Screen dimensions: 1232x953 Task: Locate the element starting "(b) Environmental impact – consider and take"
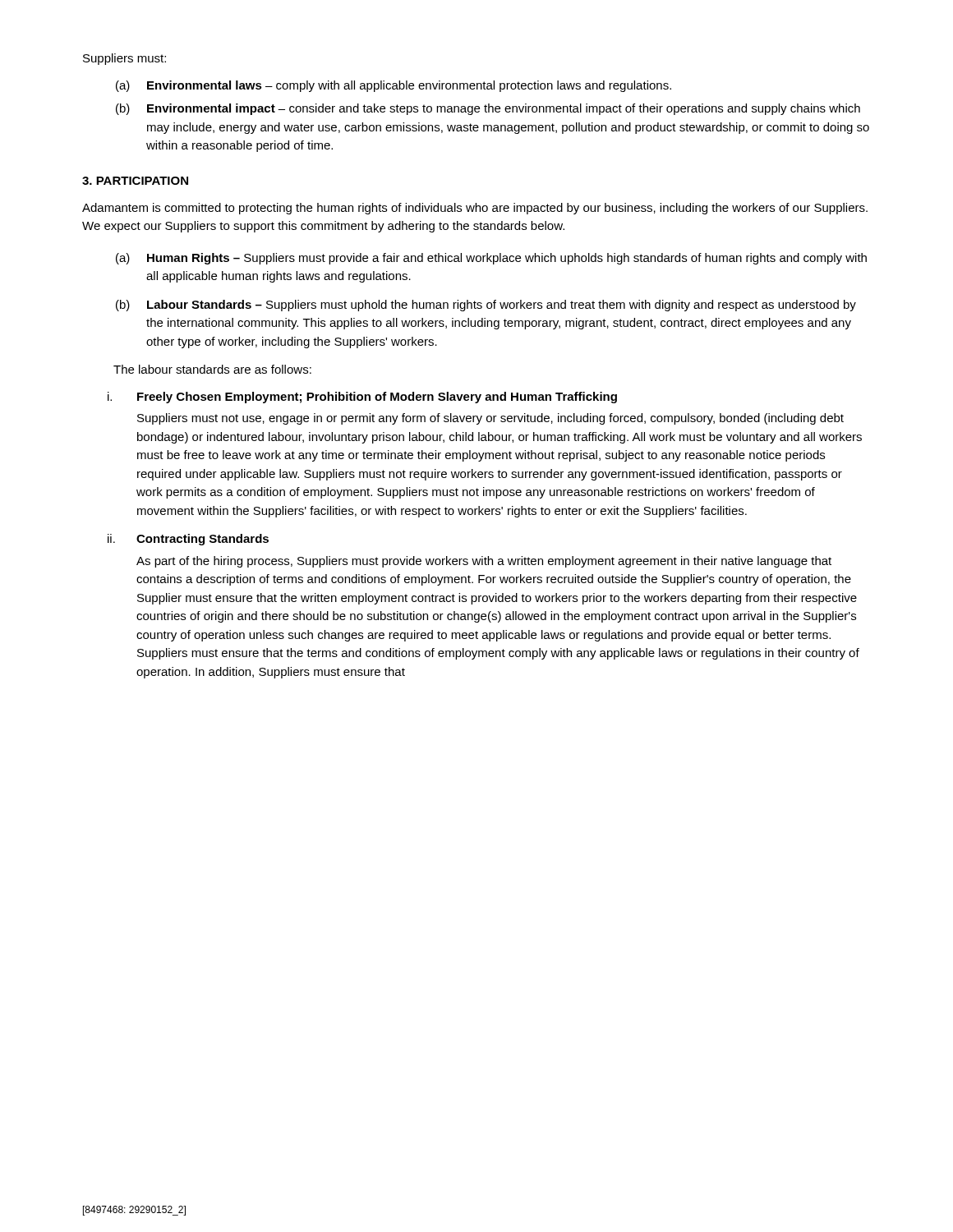pyautogui.click(x=493, y=127)
